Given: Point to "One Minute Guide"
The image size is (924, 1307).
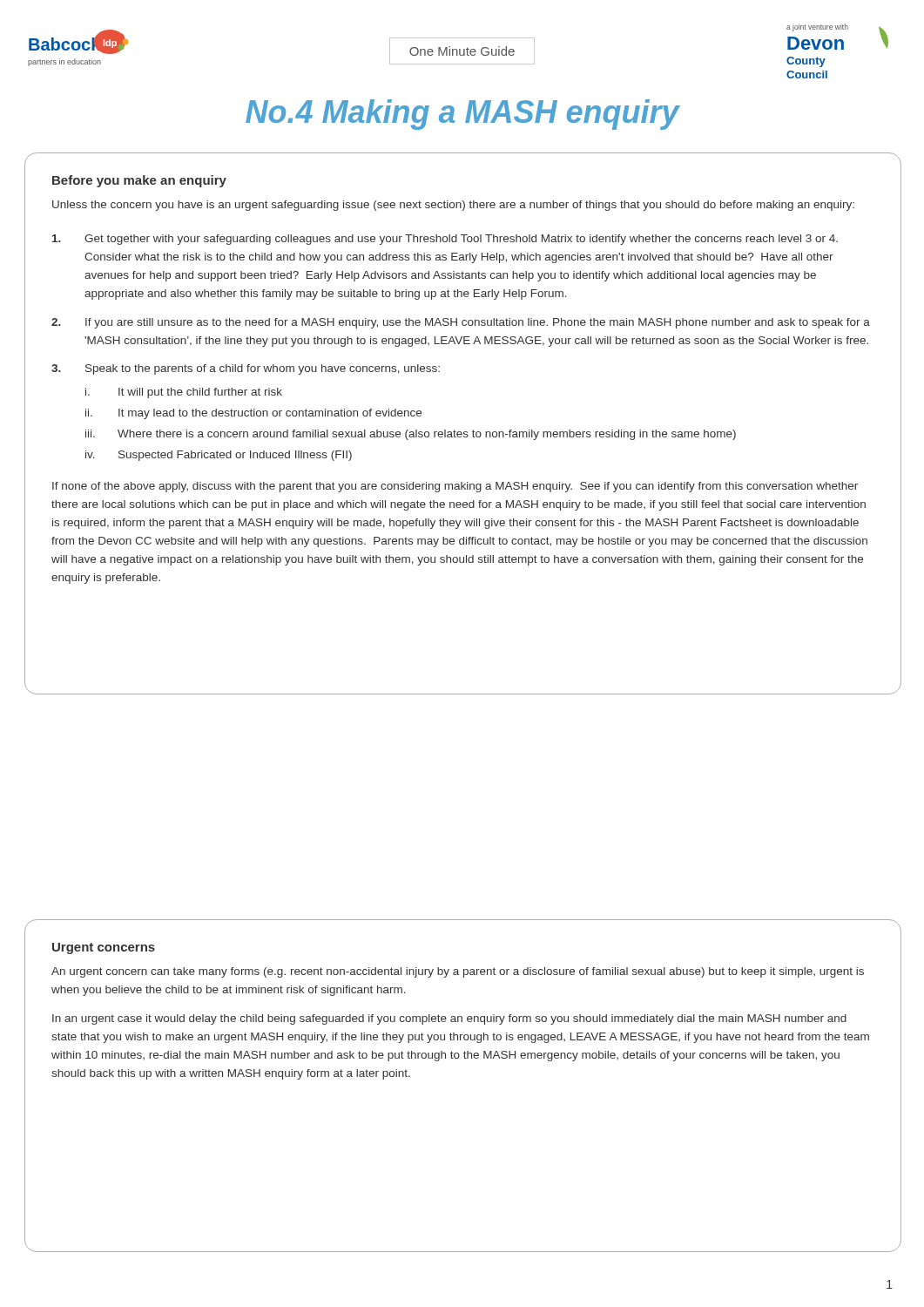Looking at the screenshot, I should [x=462, y=51].
